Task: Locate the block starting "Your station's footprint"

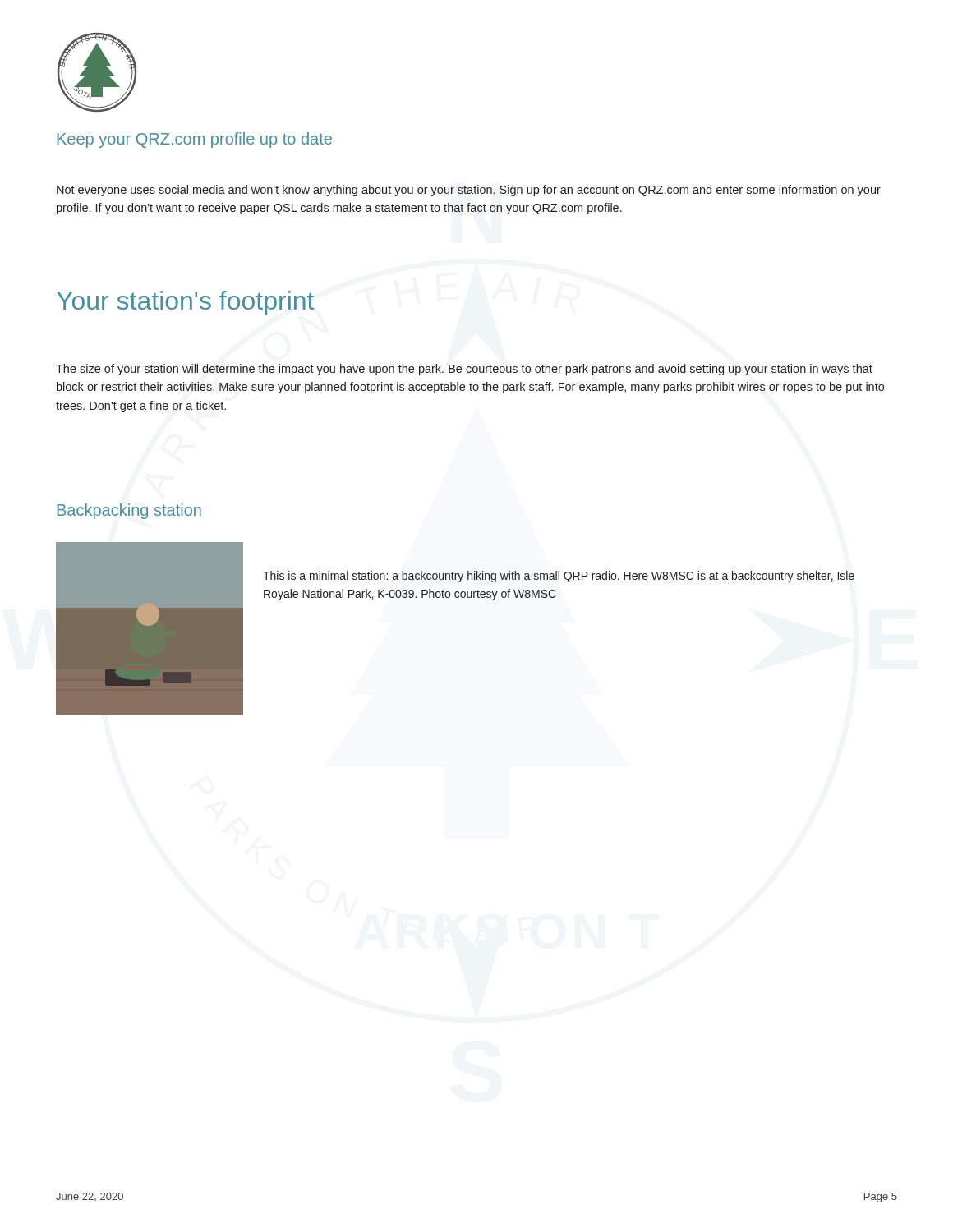Action: tap(185, 301)
